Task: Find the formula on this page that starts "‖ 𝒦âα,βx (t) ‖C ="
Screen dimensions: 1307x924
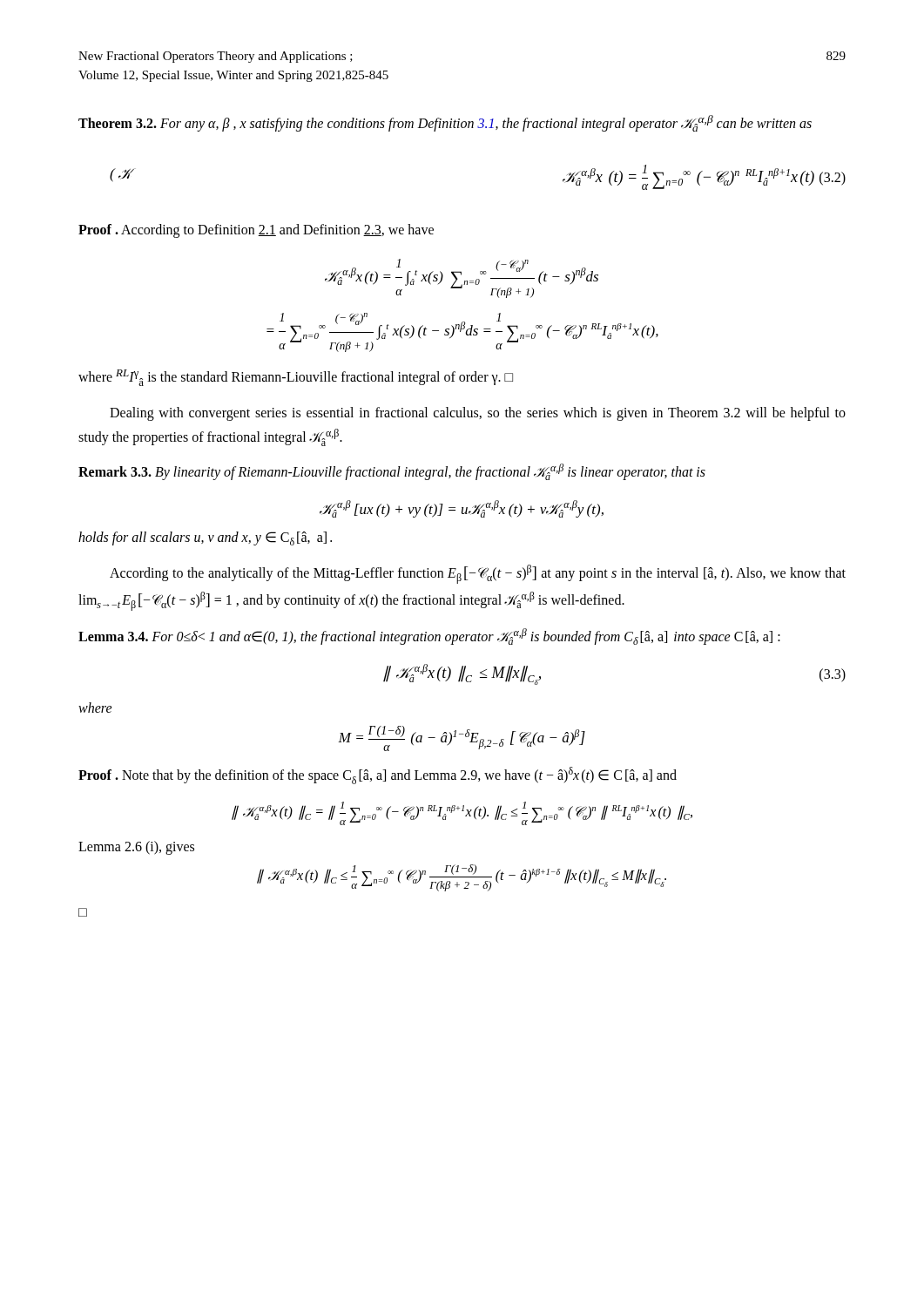Action: tap(462, 813)
